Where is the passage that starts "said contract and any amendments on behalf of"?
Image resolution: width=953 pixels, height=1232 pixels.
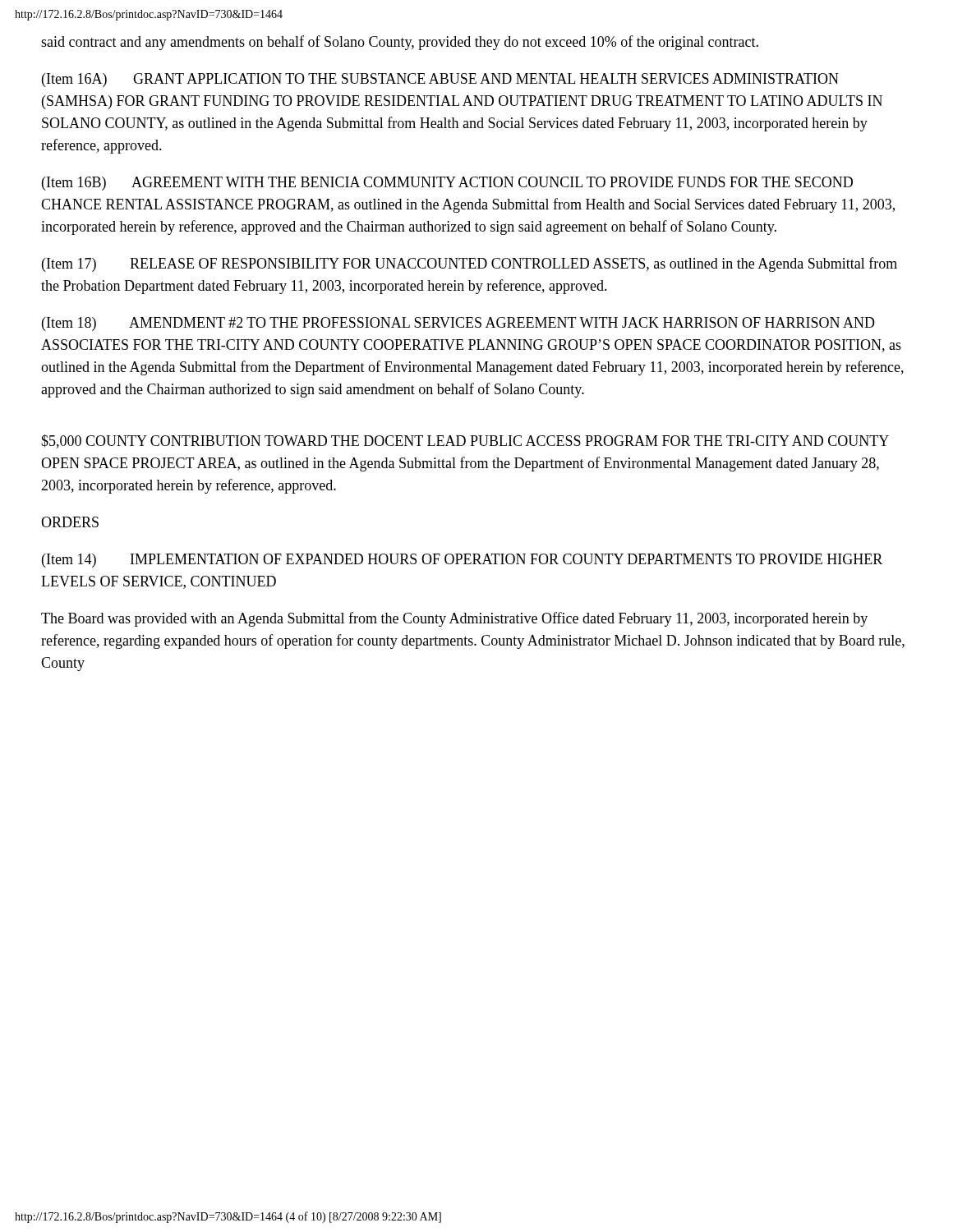coord(476,42)
